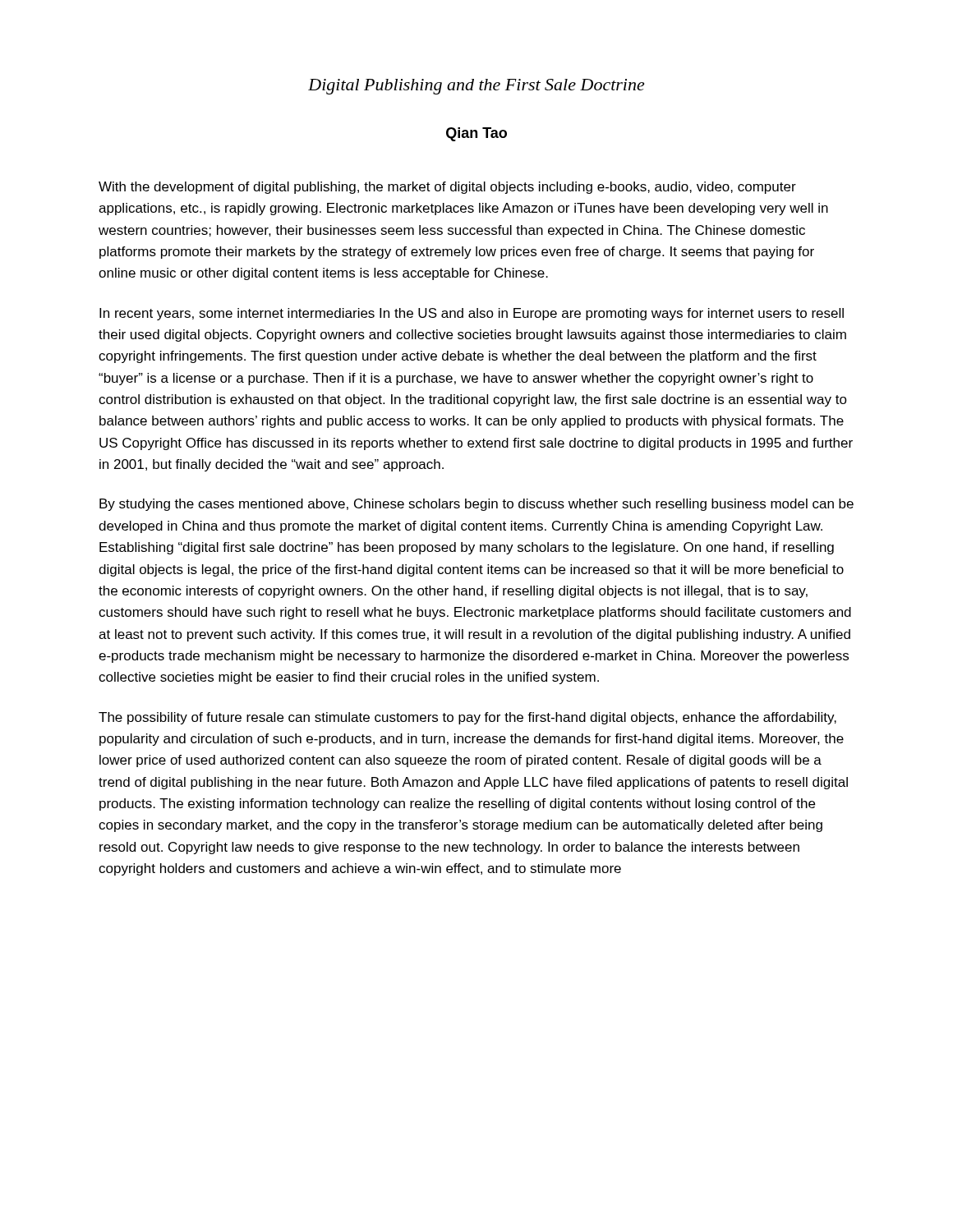Locate the region starting "In recent years, some"
This screenshot has width=953, height=1232.
(x=476, y=389)
